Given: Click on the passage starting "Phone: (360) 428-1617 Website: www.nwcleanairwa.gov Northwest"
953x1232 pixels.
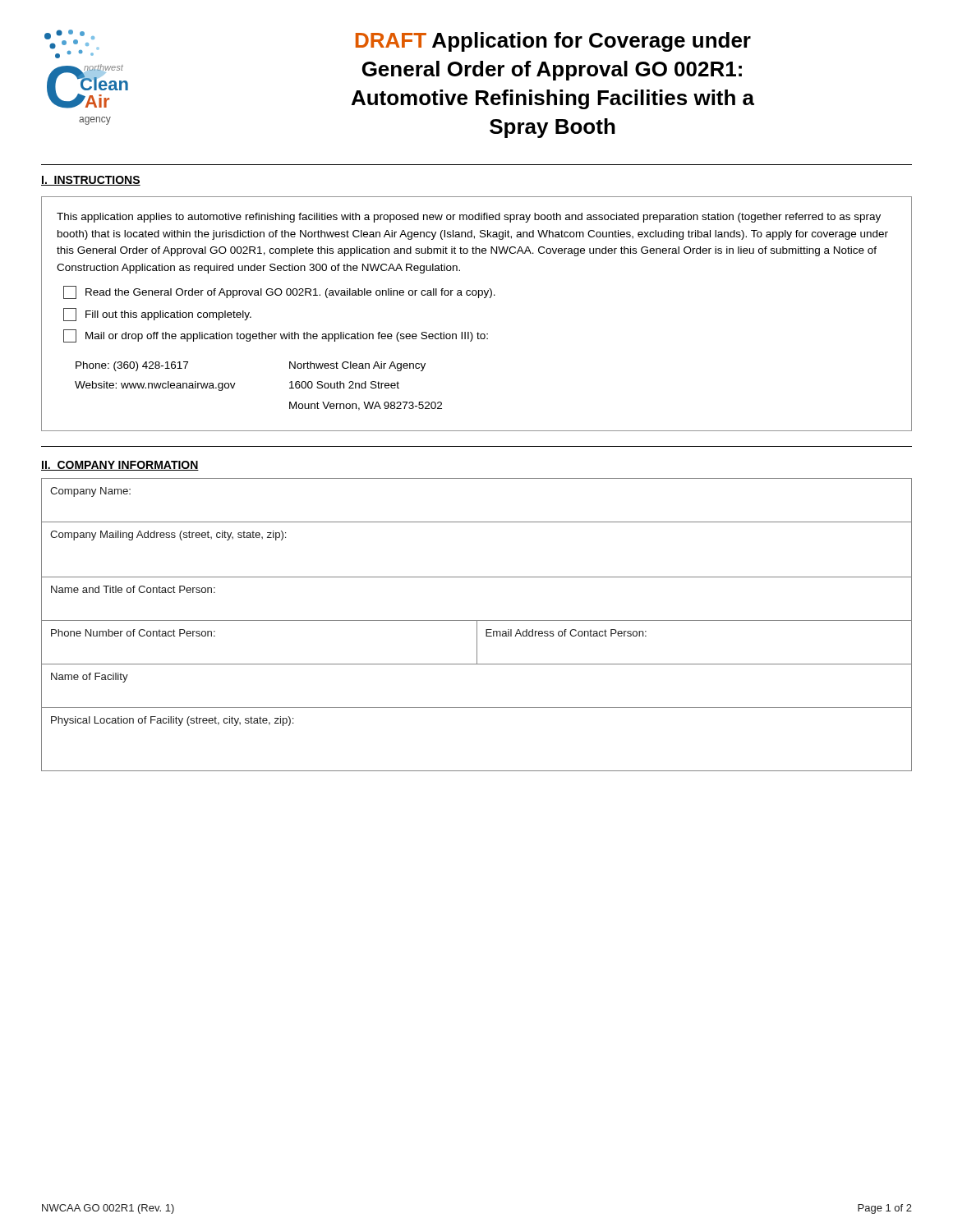Looking at the screenshot, I should tap(129, 366).
